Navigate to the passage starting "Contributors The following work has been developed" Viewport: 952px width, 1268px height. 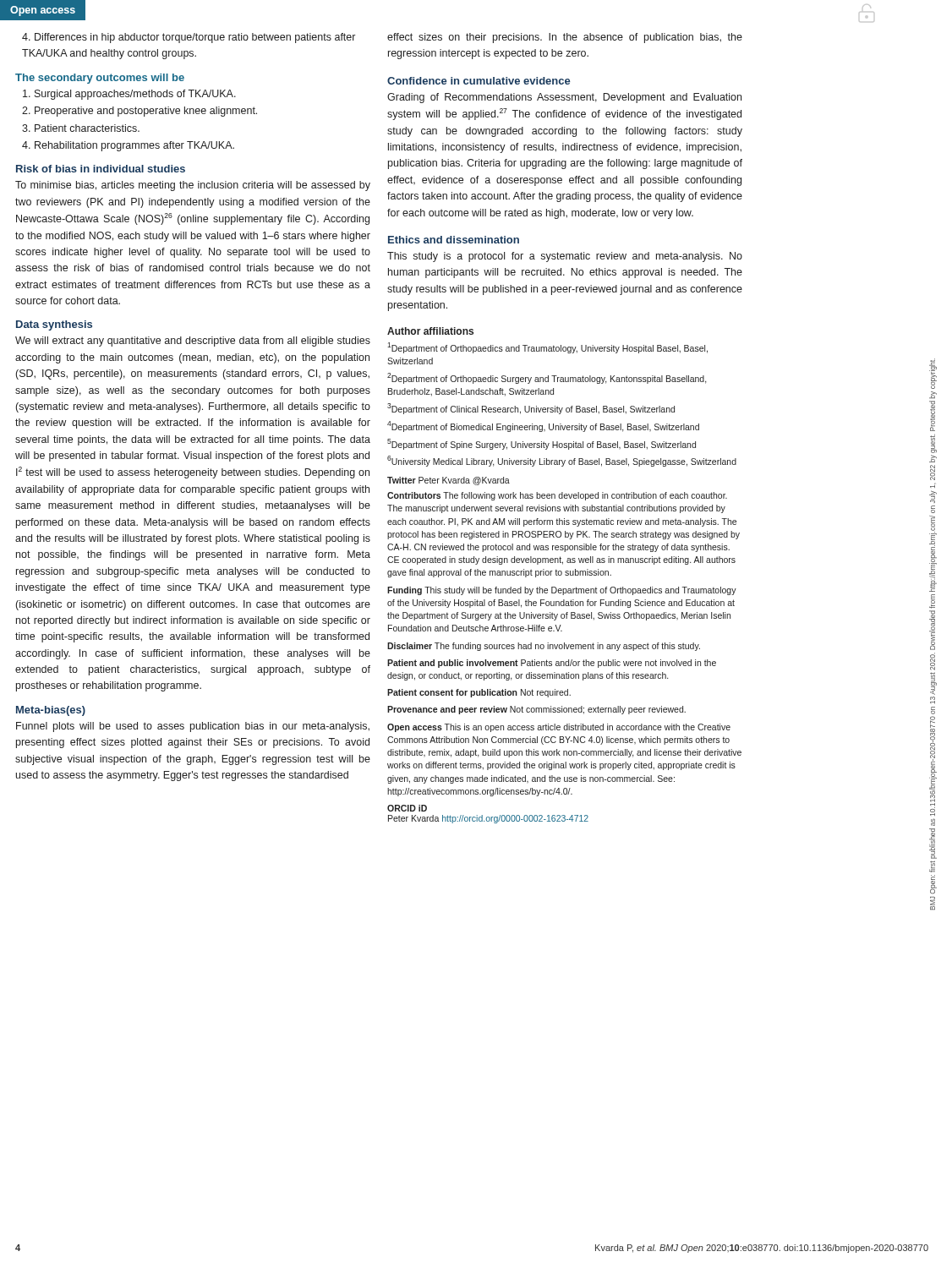[x=564, y=534]
